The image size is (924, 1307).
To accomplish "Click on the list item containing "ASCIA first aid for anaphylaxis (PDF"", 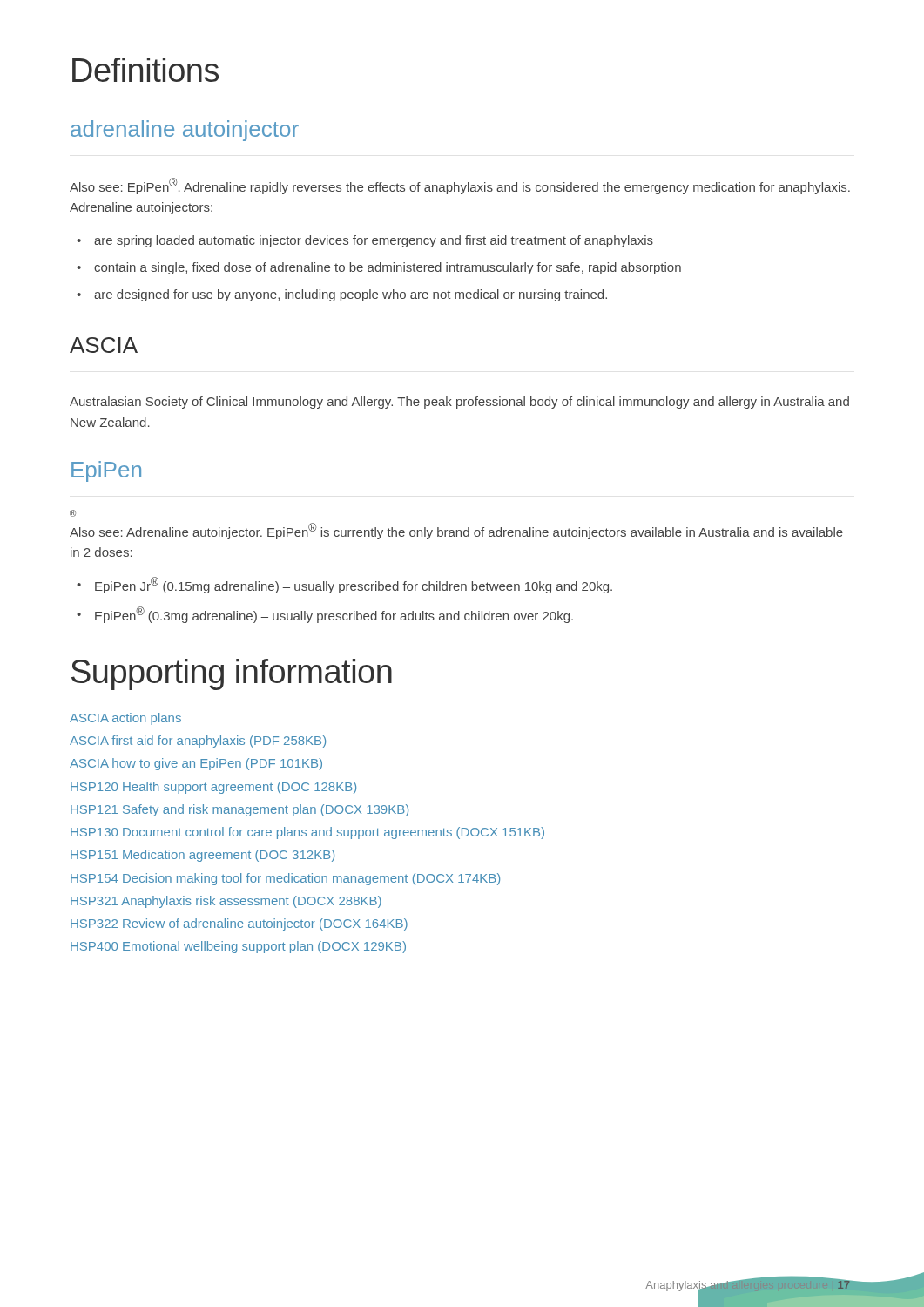I will [x=198, y=740].
